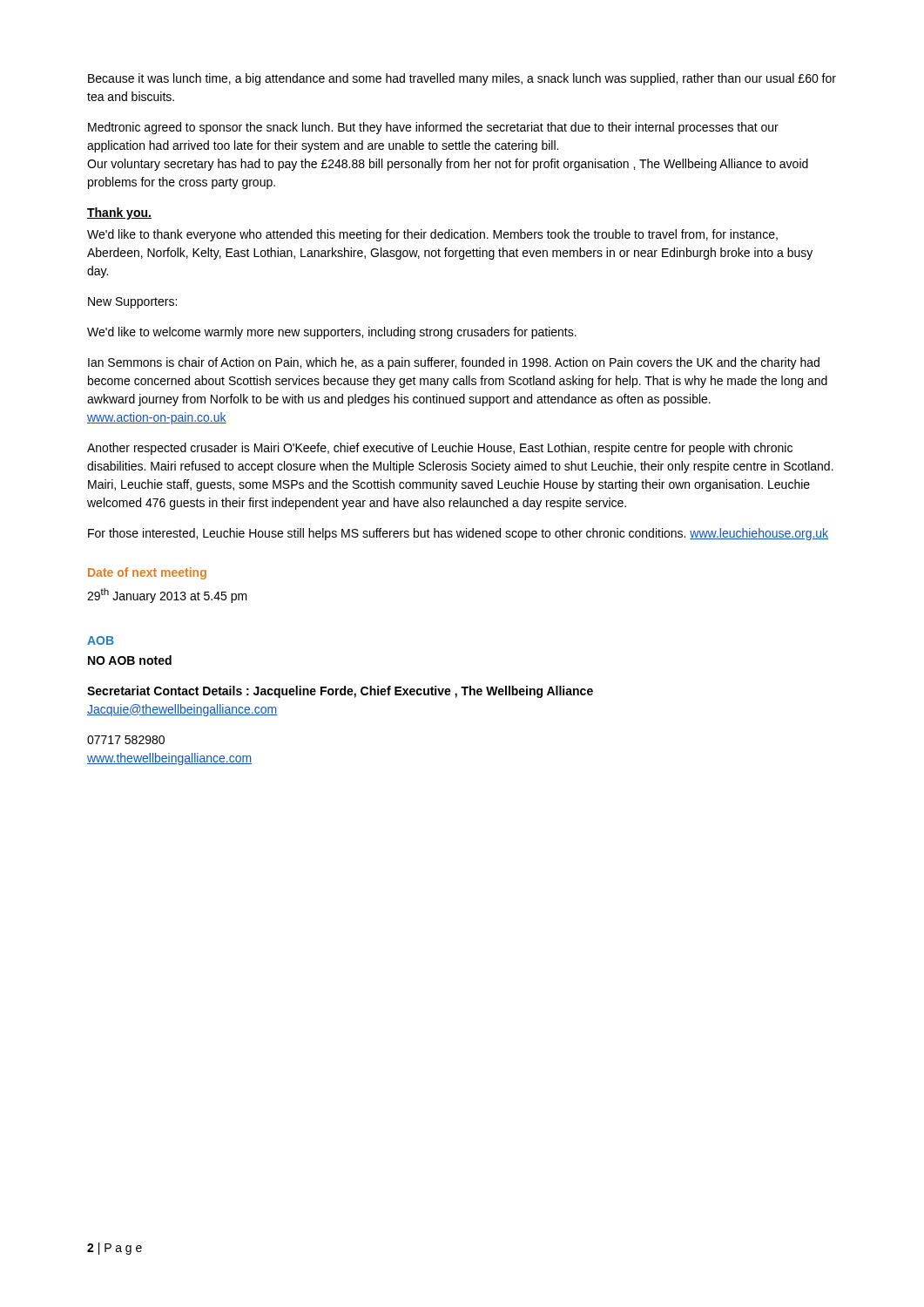
Task: Find "New Supporters:" on this page
Action: (132, 303)
